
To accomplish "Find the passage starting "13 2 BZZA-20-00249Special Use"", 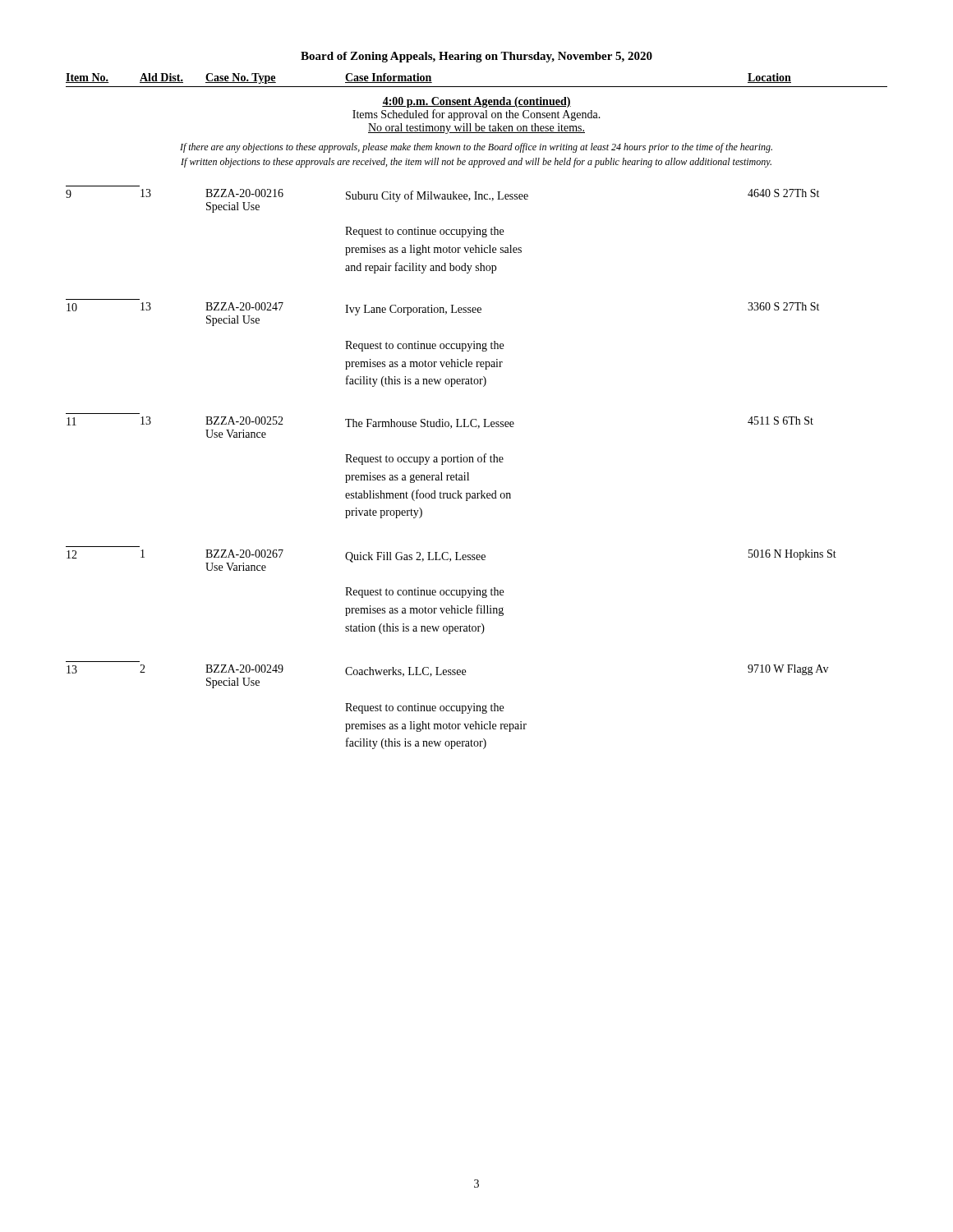I will [476, 707].
